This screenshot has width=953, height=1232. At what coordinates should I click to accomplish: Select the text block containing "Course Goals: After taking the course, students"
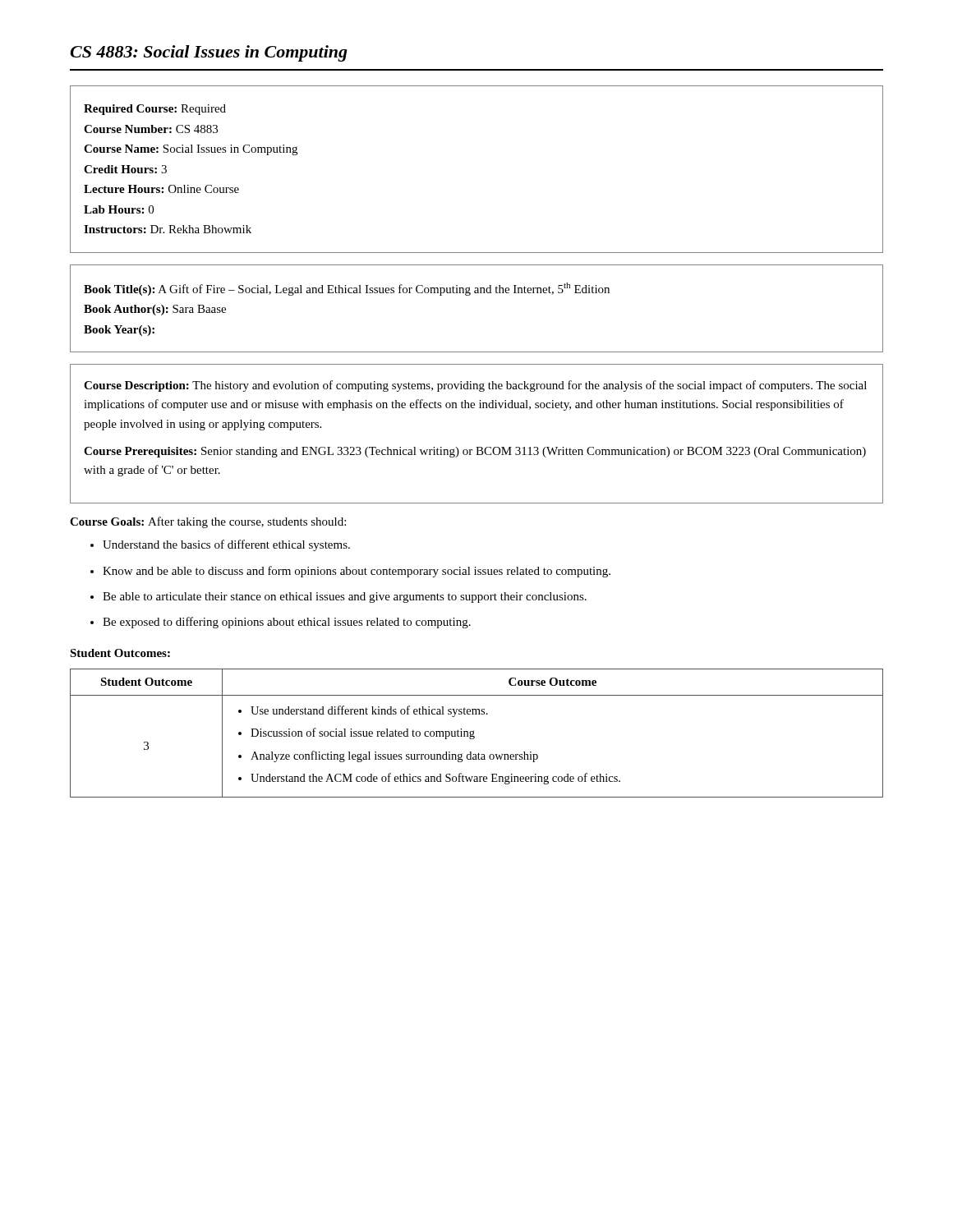click(x=208, y=522)
